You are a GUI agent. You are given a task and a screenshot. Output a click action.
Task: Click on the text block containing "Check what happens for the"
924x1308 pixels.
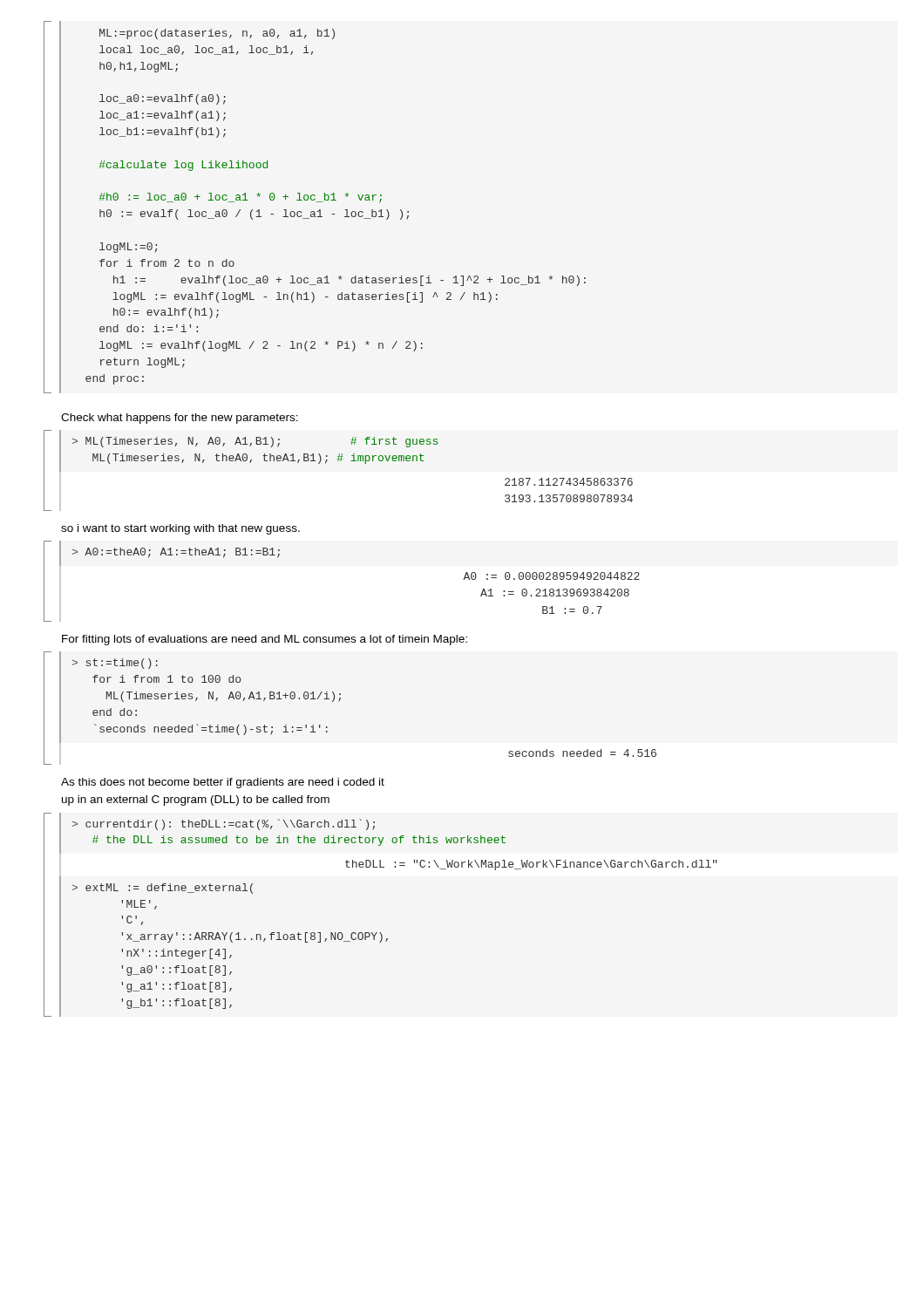(180, 417)
